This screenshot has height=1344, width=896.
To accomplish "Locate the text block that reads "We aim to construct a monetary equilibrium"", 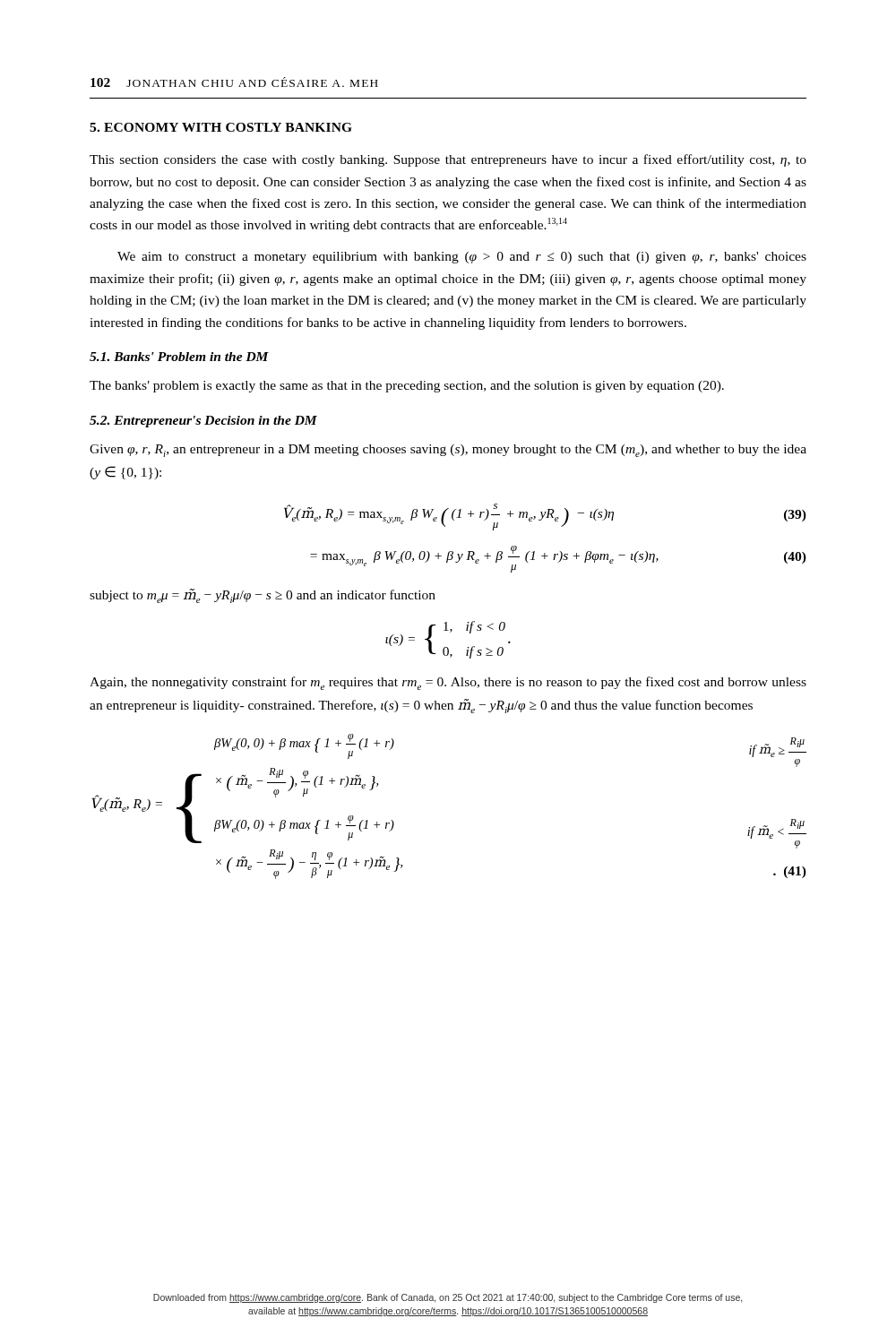I will [448, 289].
